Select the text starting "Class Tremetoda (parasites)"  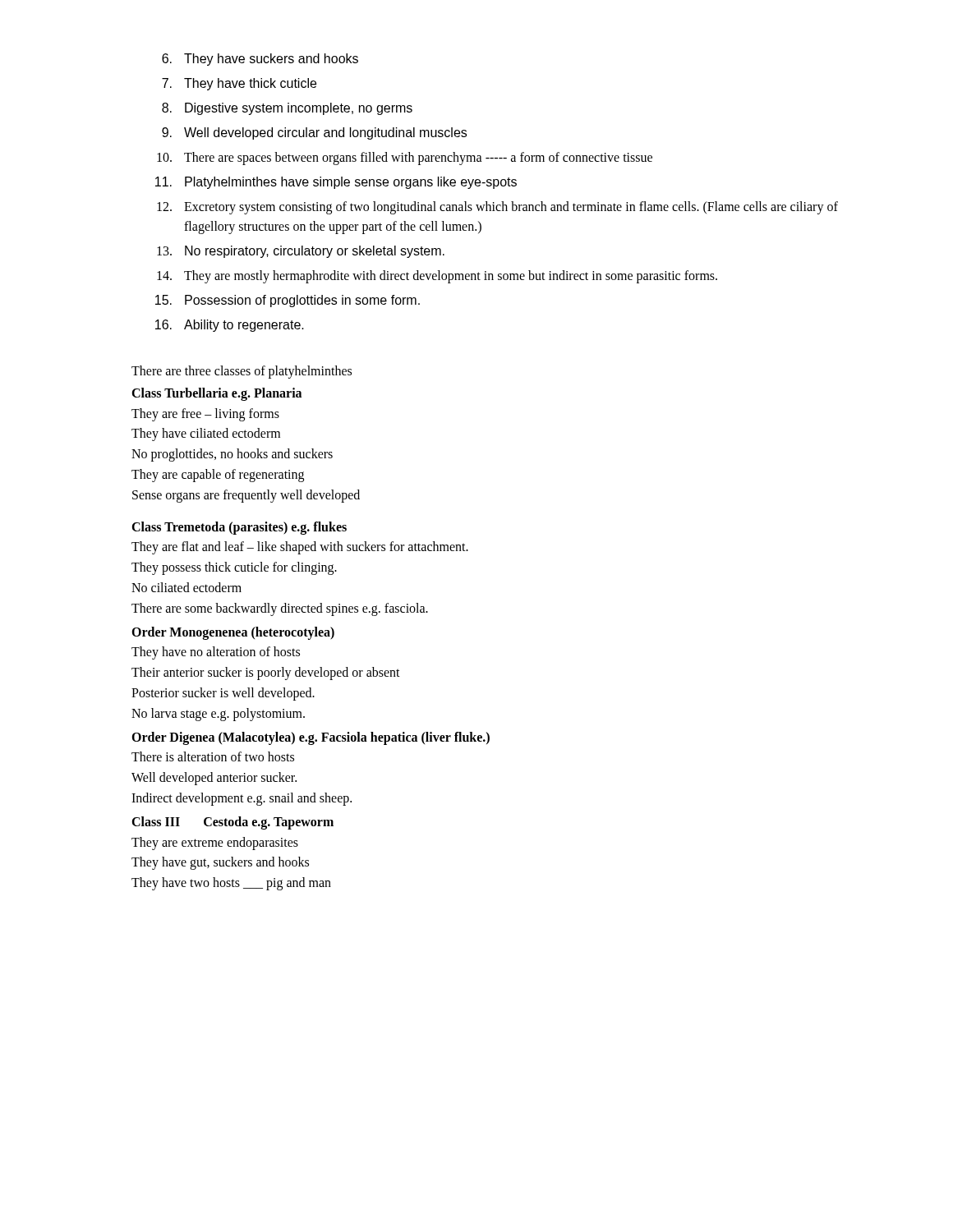click(239, 527)
